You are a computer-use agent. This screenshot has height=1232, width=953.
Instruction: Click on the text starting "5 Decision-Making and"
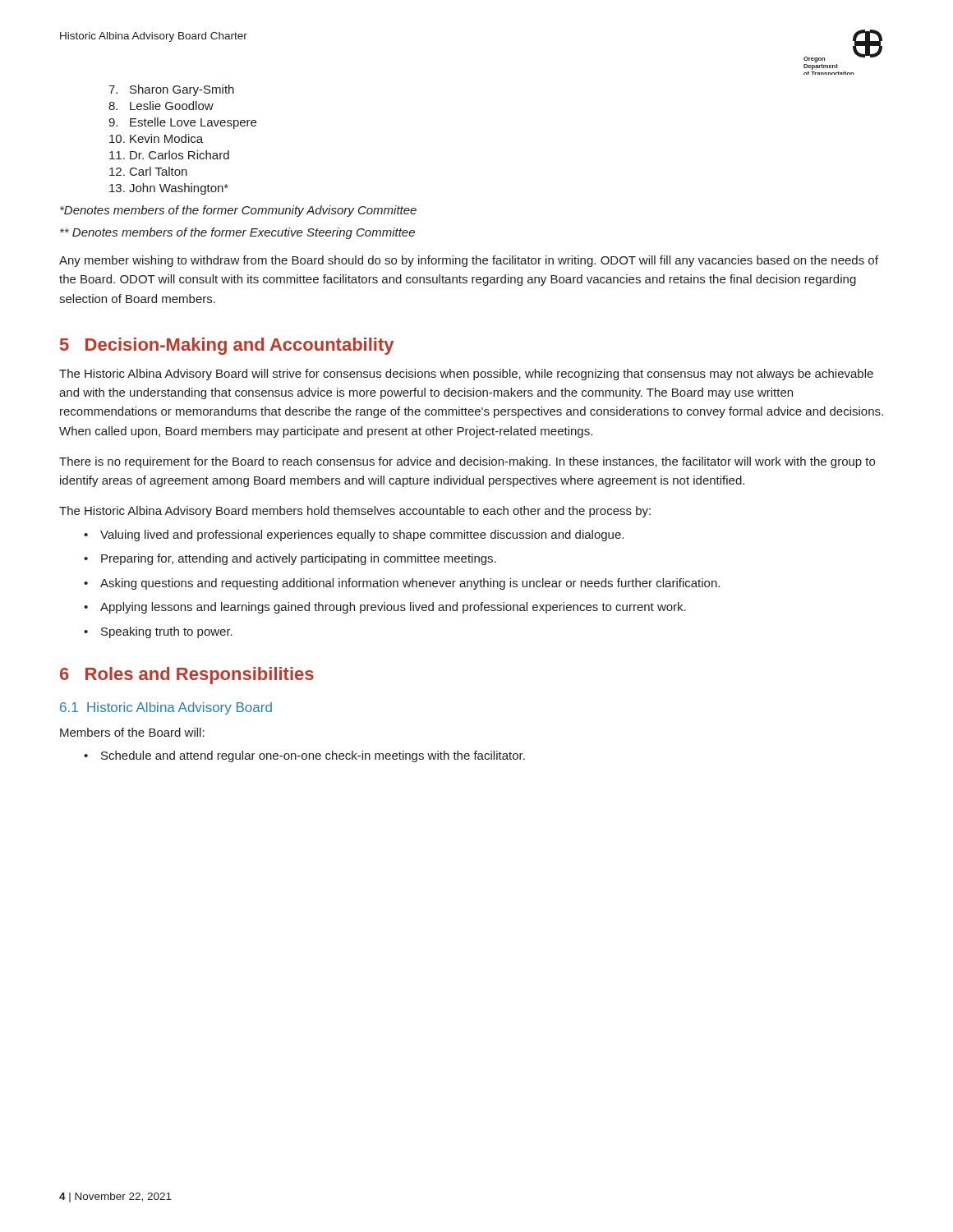point(227,344)
